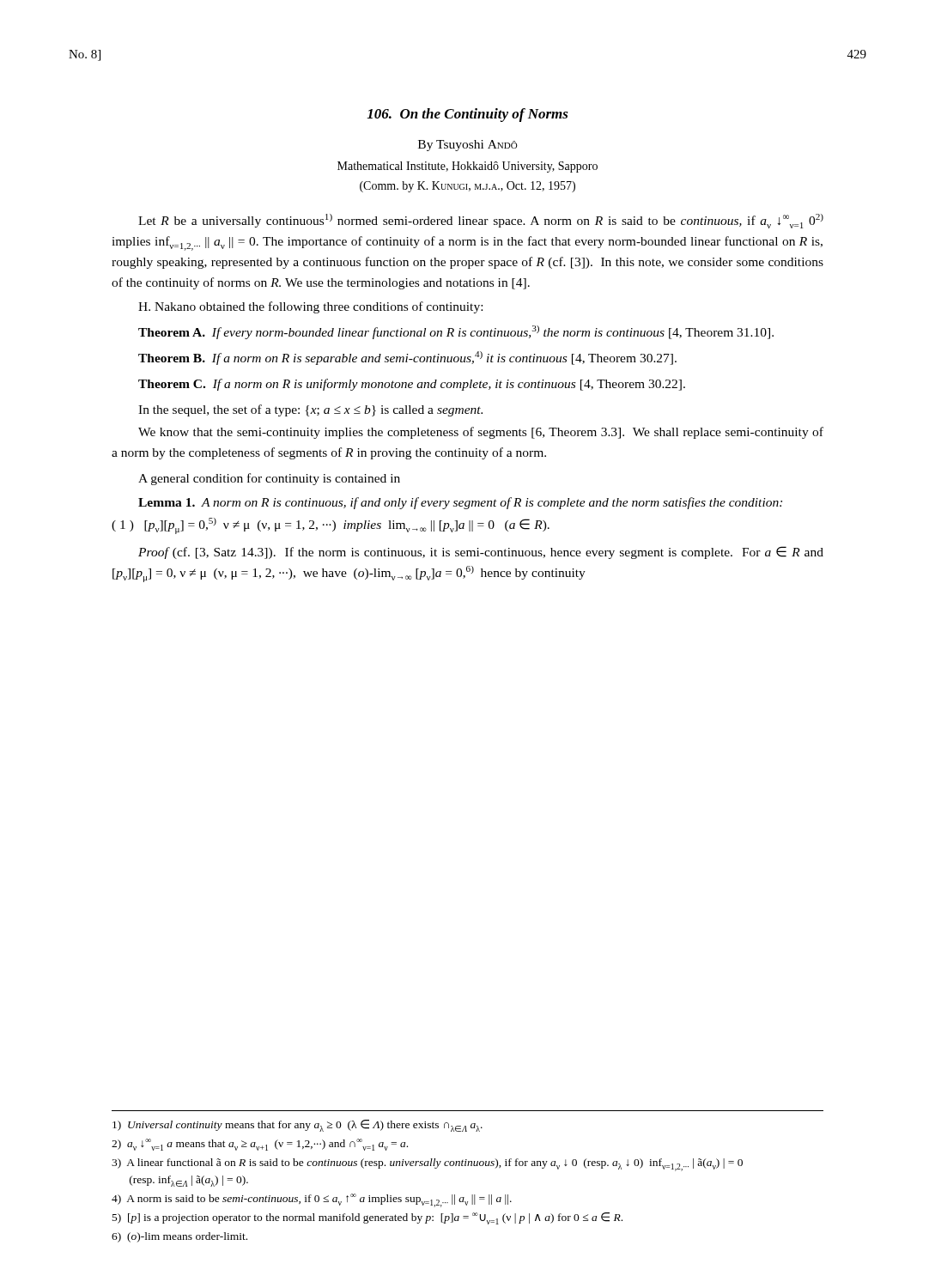Image resolution: width=935 pixels, height=1288 pixels.
Task: Select the text starting "Let R be a universally continuous1)"
Action: [x=468, y=250]
